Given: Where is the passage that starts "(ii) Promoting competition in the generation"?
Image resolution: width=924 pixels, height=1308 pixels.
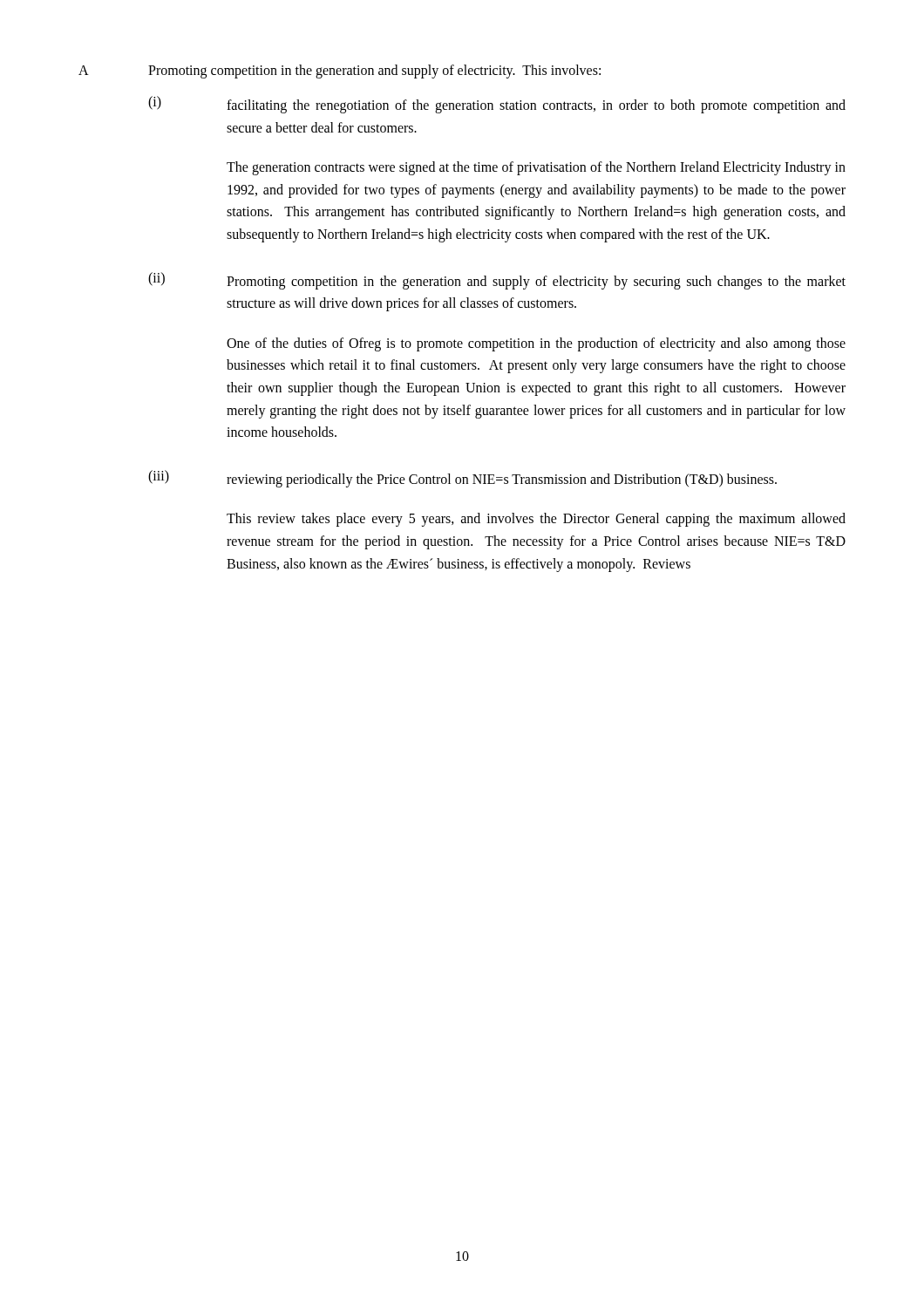Looking at the screenshot, I should [497, 369].
